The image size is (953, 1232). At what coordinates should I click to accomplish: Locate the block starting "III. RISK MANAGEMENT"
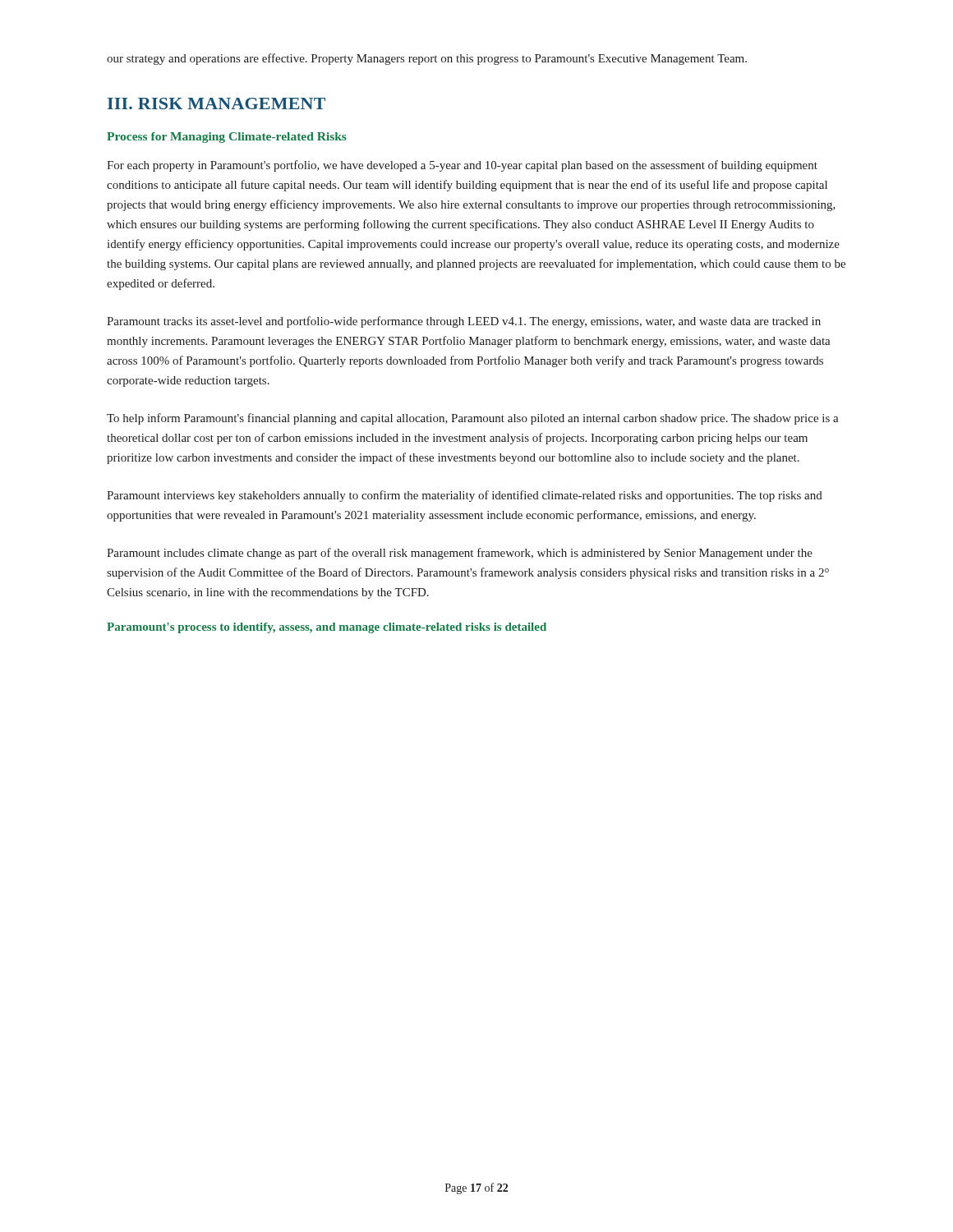[216, 103]
